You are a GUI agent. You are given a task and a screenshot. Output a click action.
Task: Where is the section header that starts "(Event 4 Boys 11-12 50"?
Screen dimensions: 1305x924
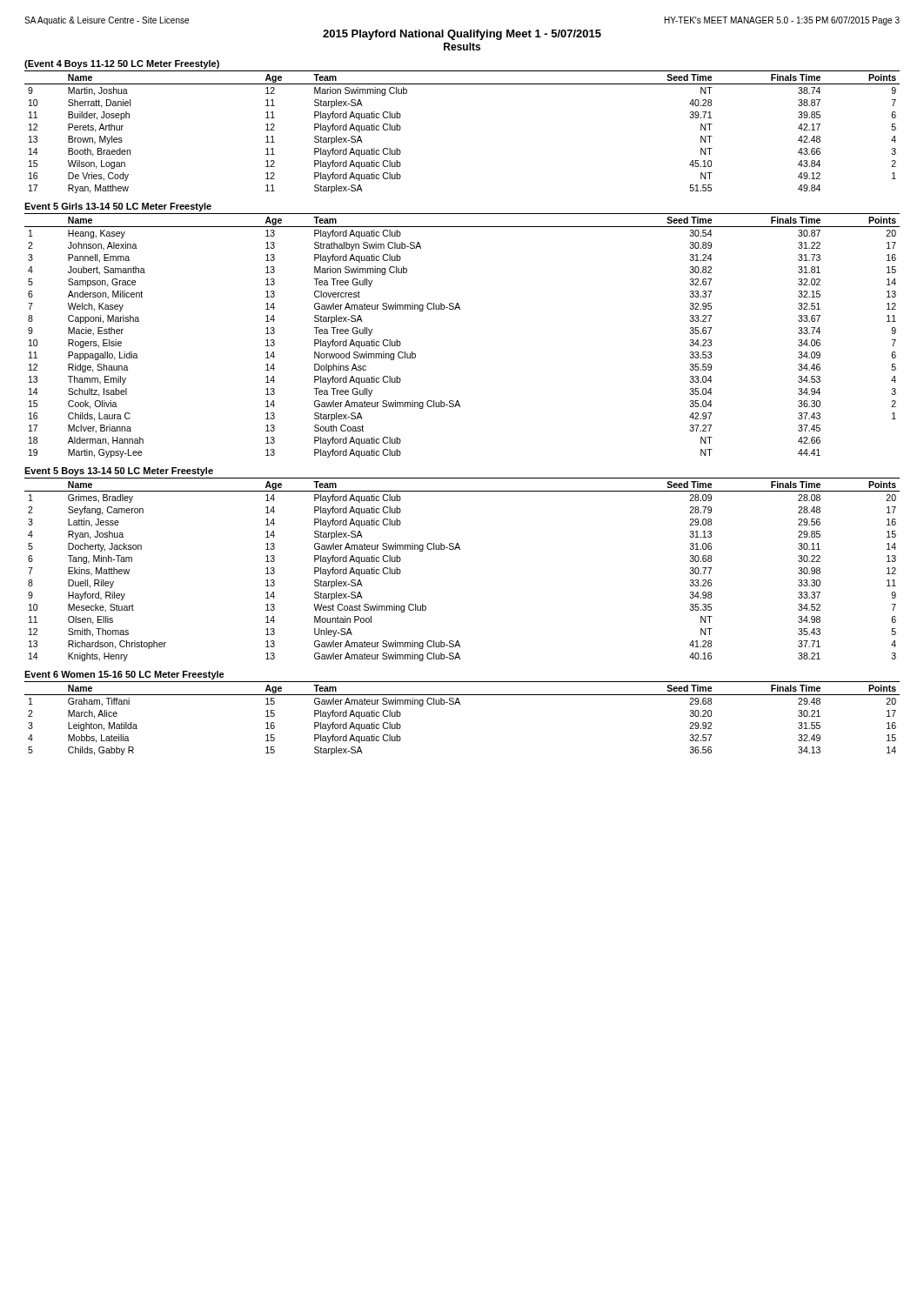[122, 64]
